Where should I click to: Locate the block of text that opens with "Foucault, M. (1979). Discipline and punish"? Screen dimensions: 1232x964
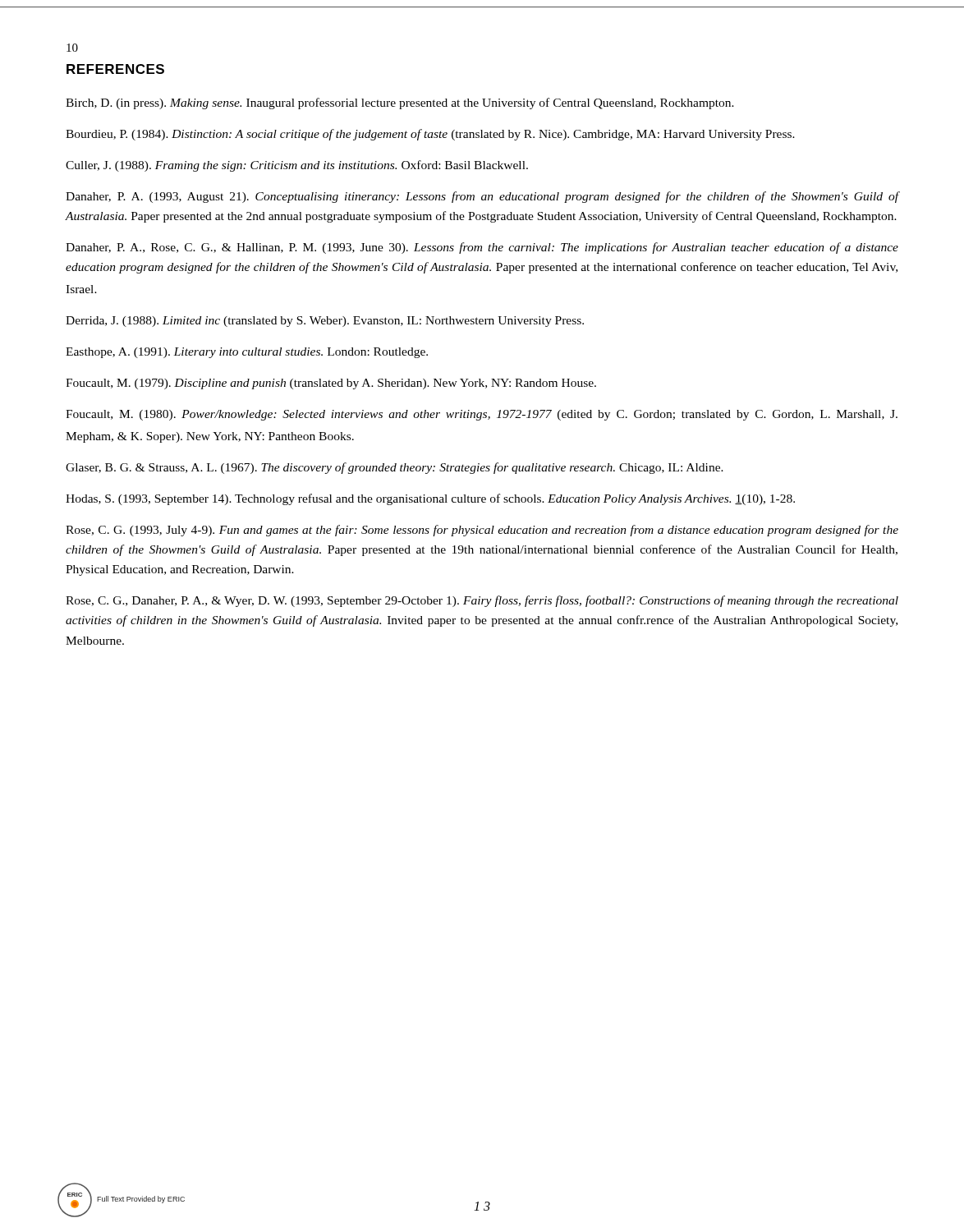click(x=331, y=383)
